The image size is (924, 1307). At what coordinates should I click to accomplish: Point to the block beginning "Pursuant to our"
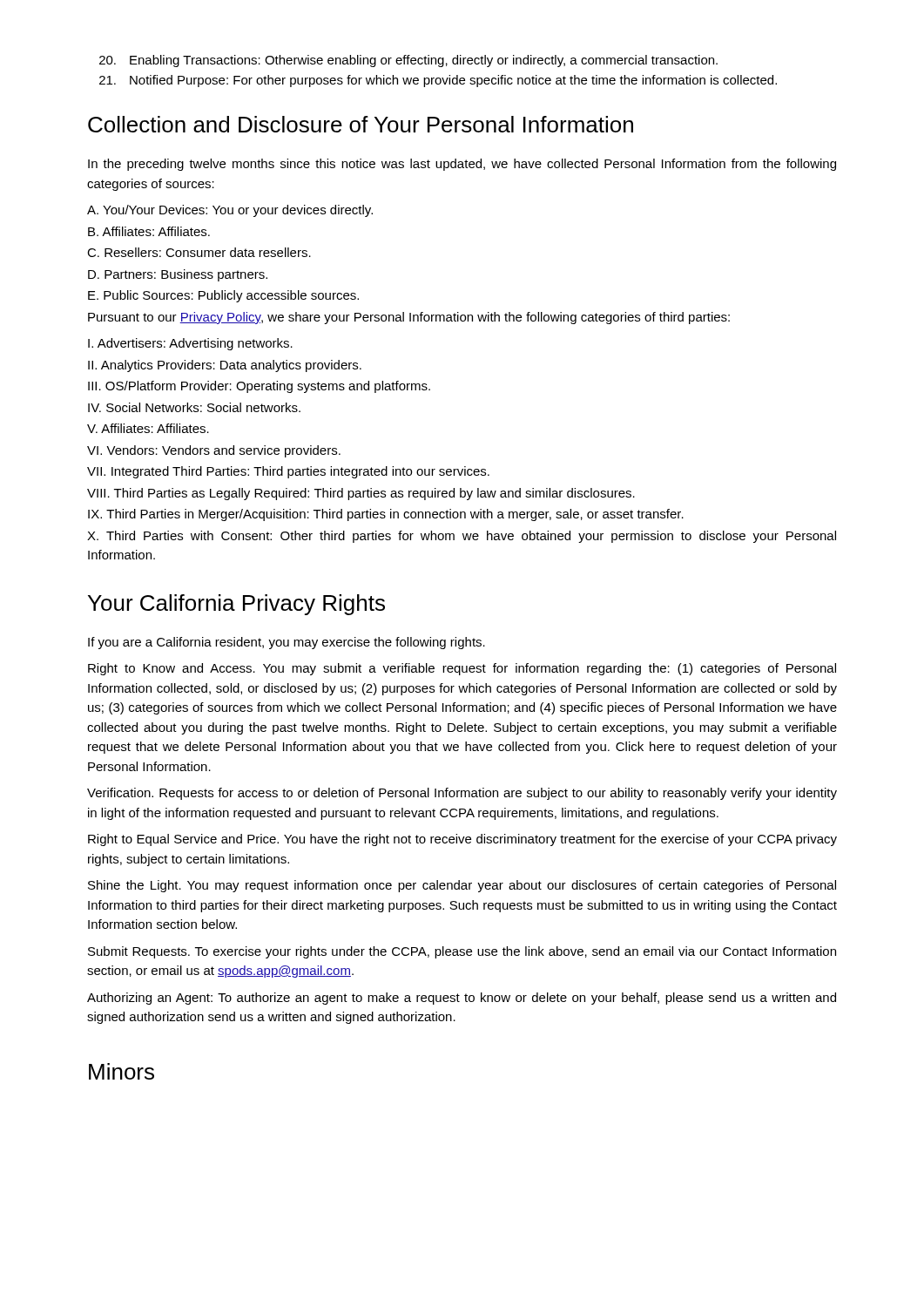[409, 316]
